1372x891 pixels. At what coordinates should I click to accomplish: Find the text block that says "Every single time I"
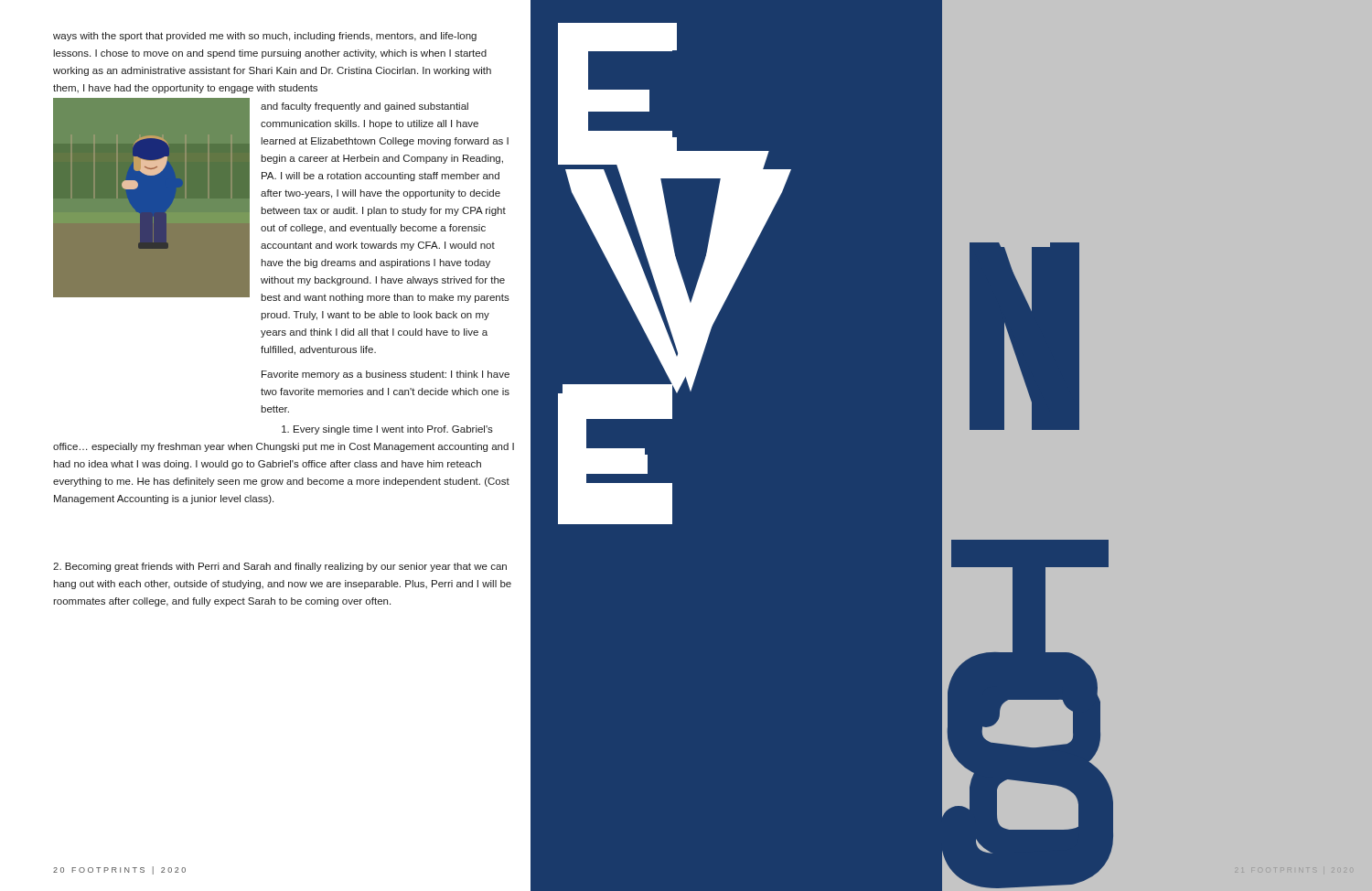284,464
